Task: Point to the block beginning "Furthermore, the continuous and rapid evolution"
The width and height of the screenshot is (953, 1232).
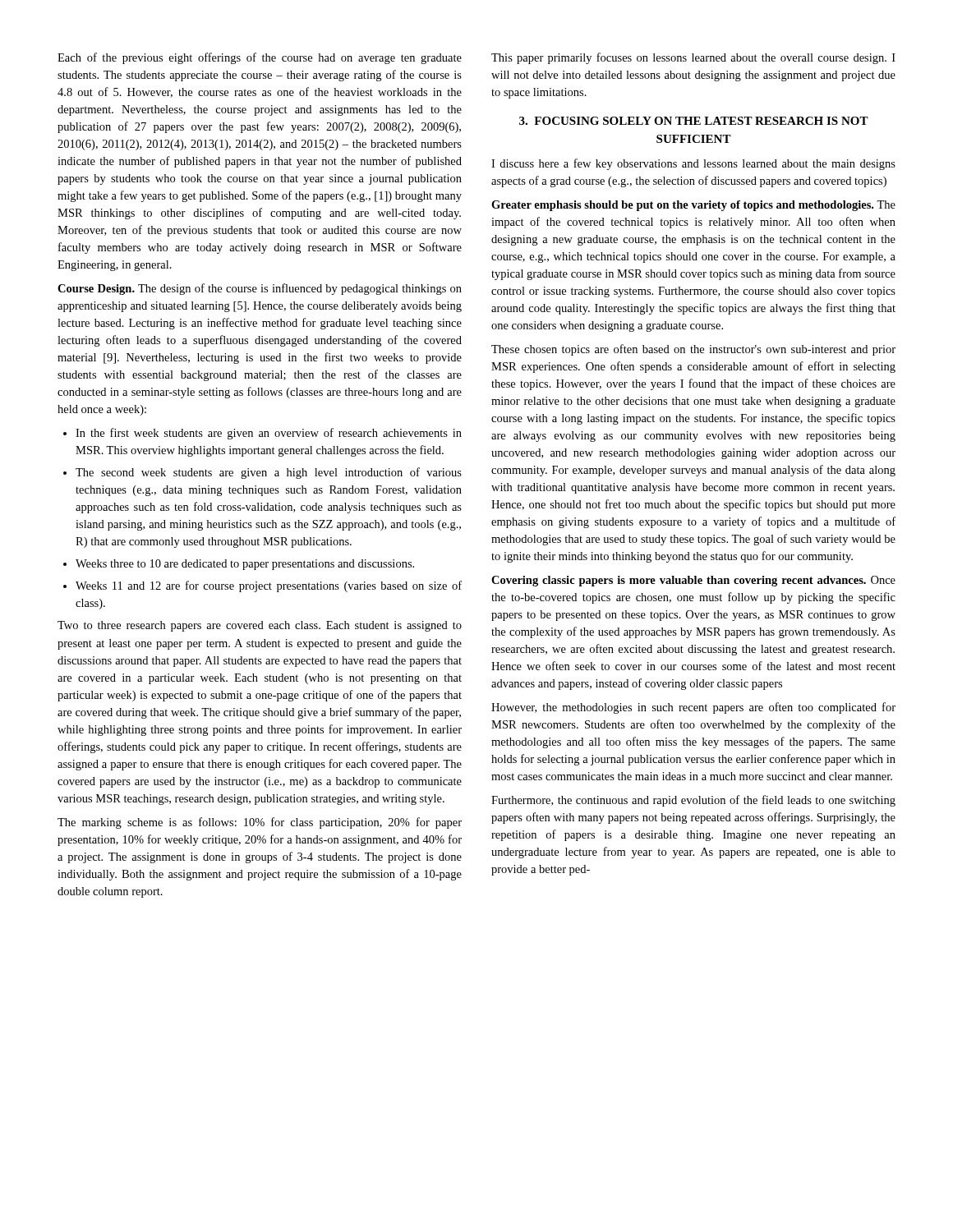Action: click(693, 835)
